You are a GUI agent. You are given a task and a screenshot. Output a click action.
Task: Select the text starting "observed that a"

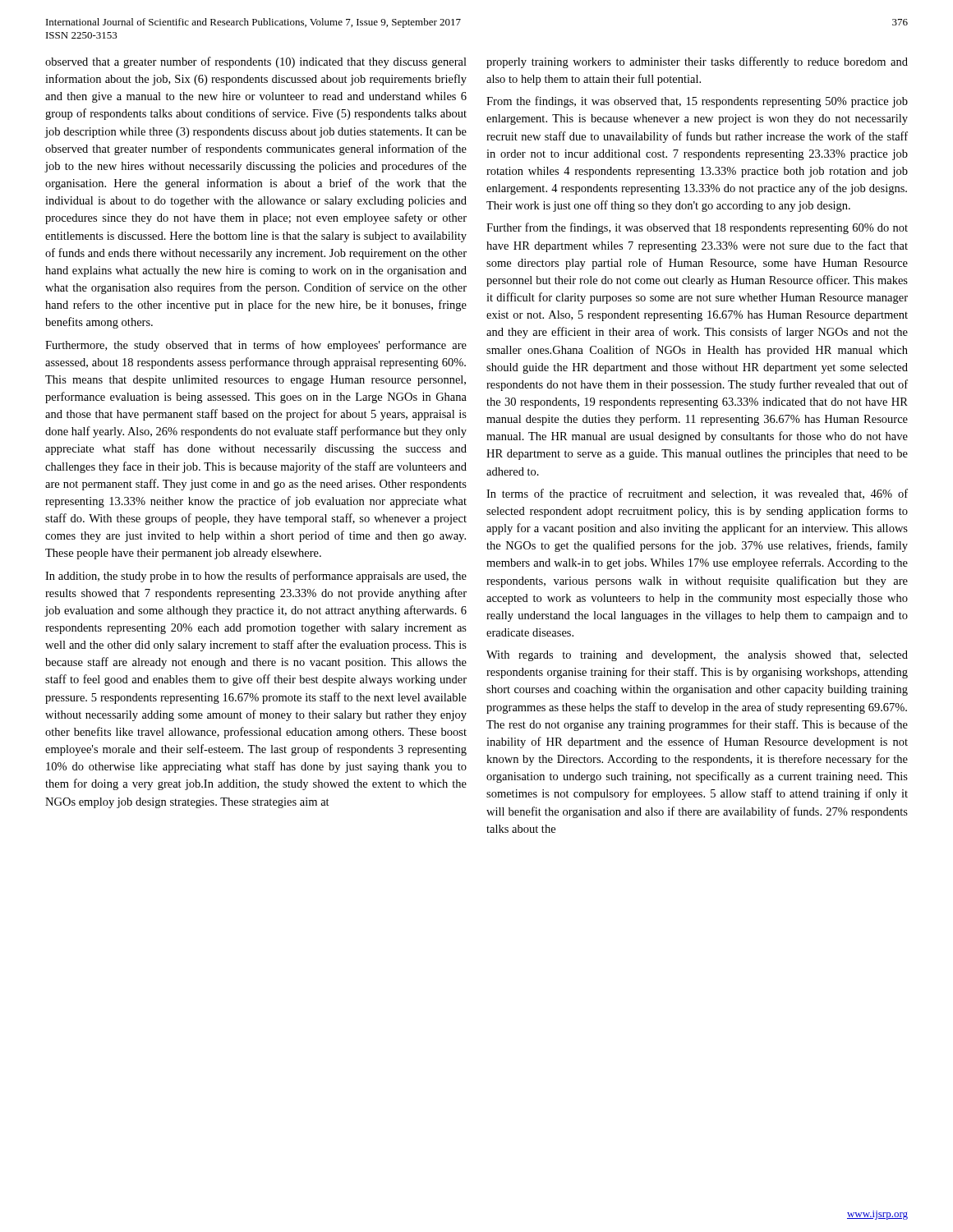tap(256, 192)
